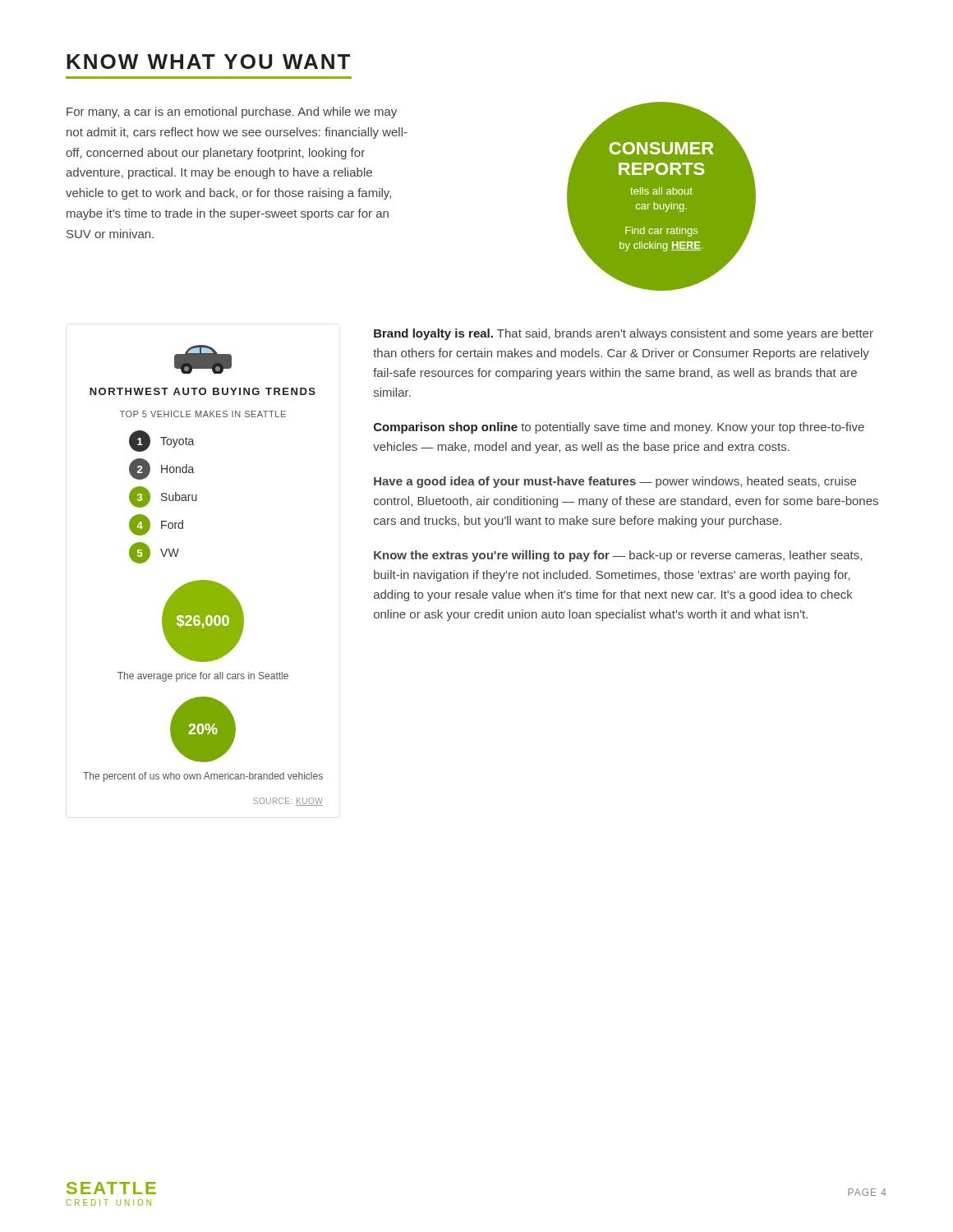This screenshot has height=1232, width=953.
Task: Find the text block that says "Have a good idea of"
Action: 626,501
